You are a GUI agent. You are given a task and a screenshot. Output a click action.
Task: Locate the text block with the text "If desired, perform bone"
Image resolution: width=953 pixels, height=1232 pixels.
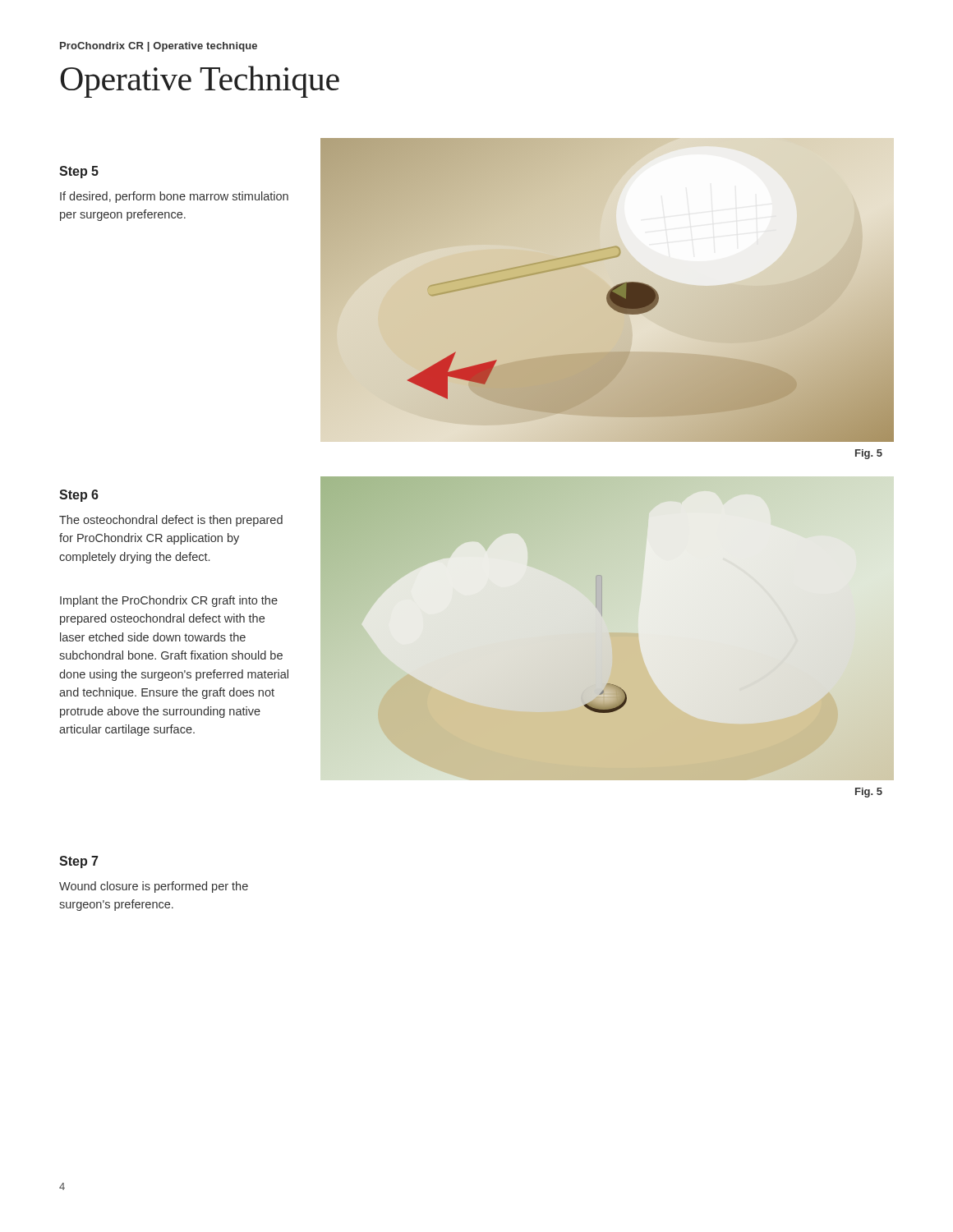[174, 205]
